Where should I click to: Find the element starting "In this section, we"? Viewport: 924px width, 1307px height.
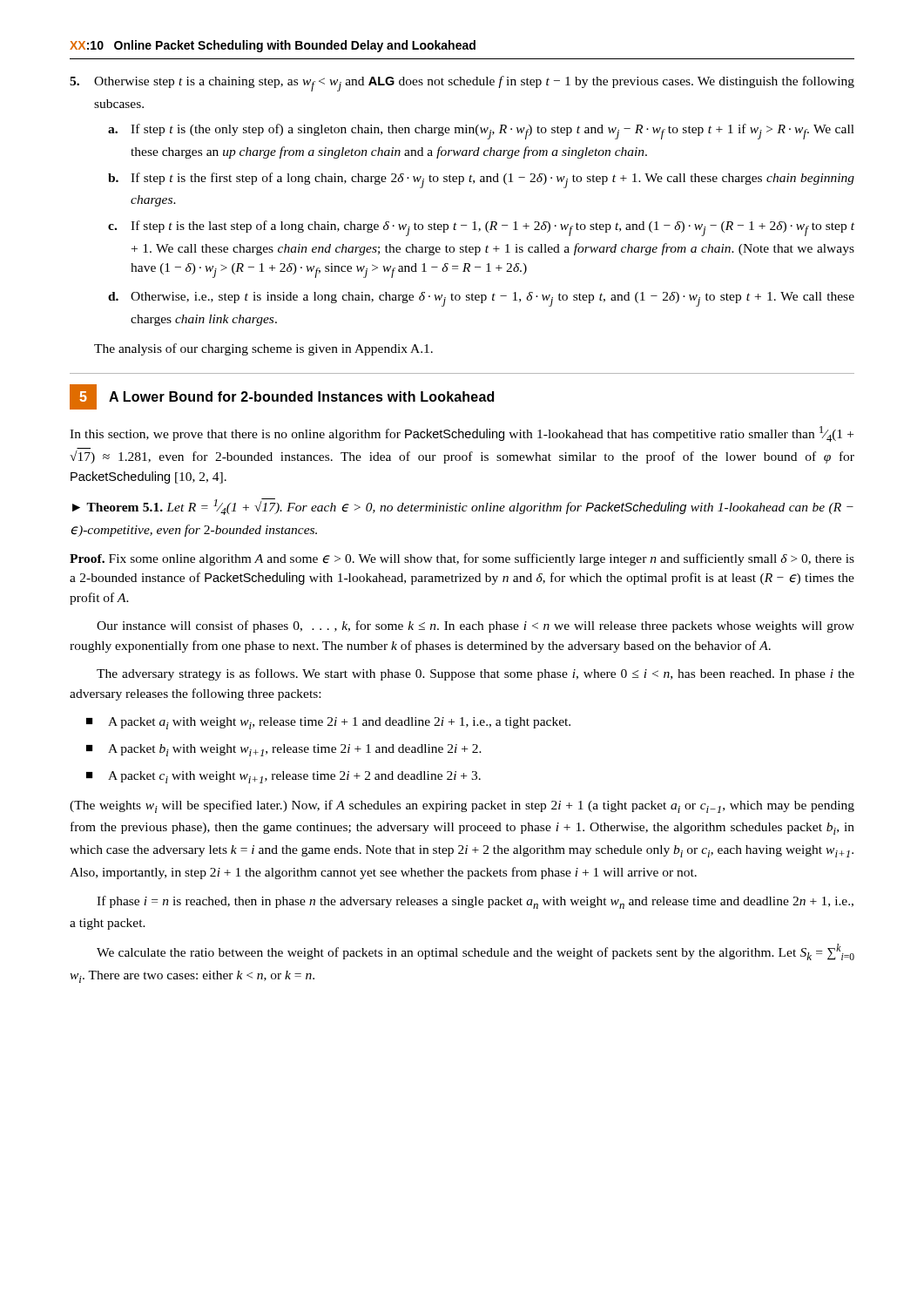[x=462, y=453]
